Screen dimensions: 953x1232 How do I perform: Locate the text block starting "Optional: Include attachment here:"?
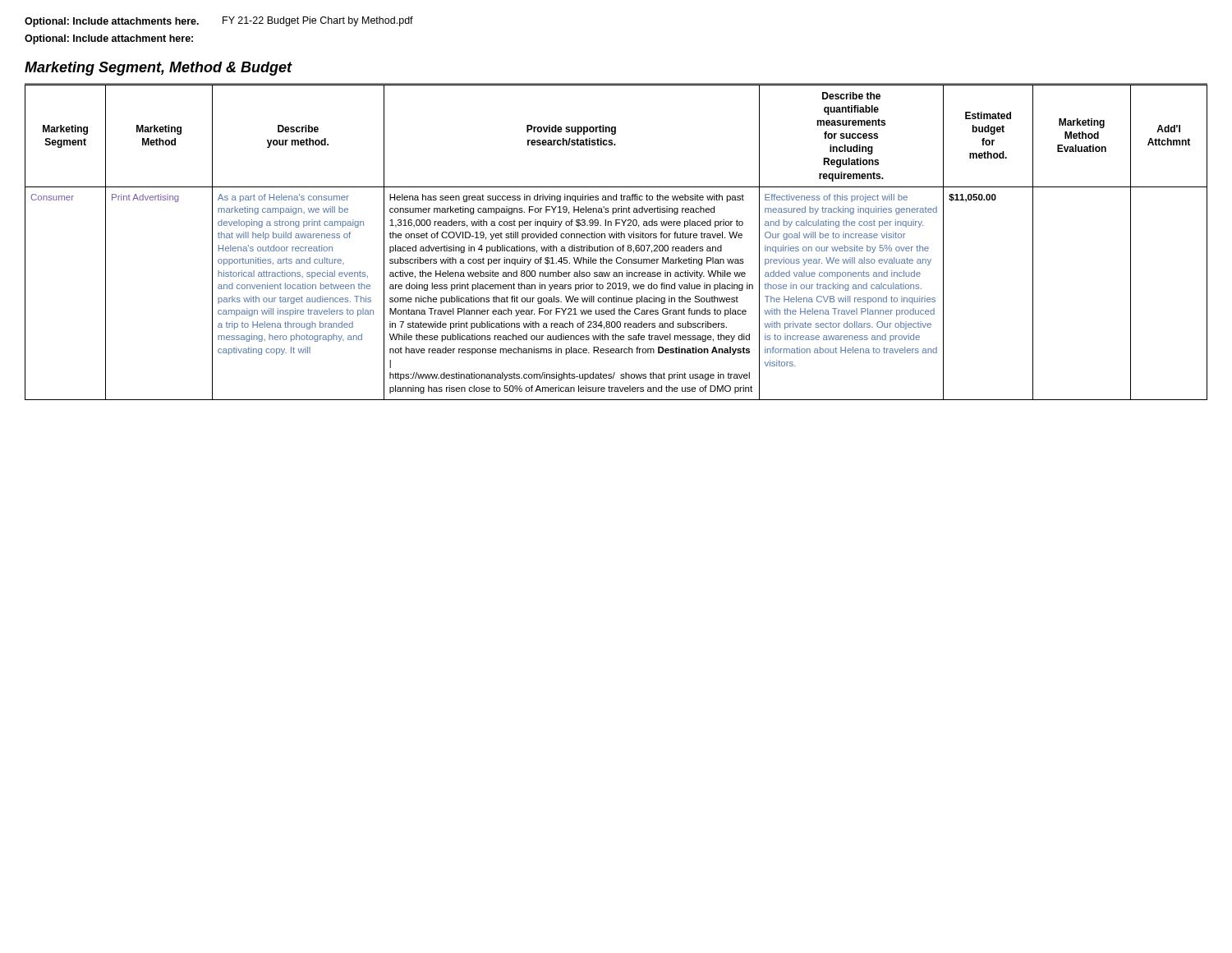[109, 38]
